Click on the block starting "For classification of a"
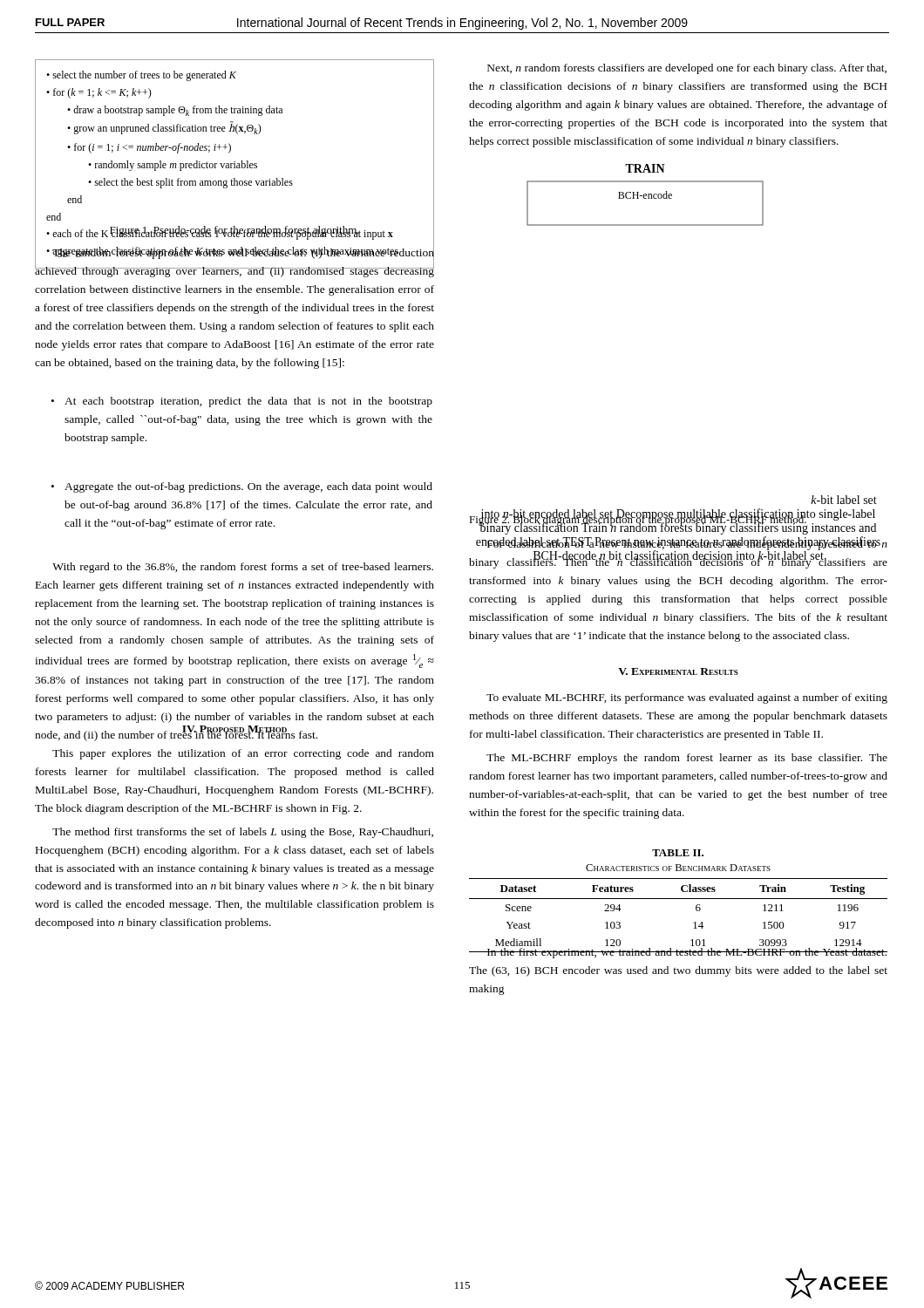The height and width of the screenshot is (1308, 924). (678, 590)
